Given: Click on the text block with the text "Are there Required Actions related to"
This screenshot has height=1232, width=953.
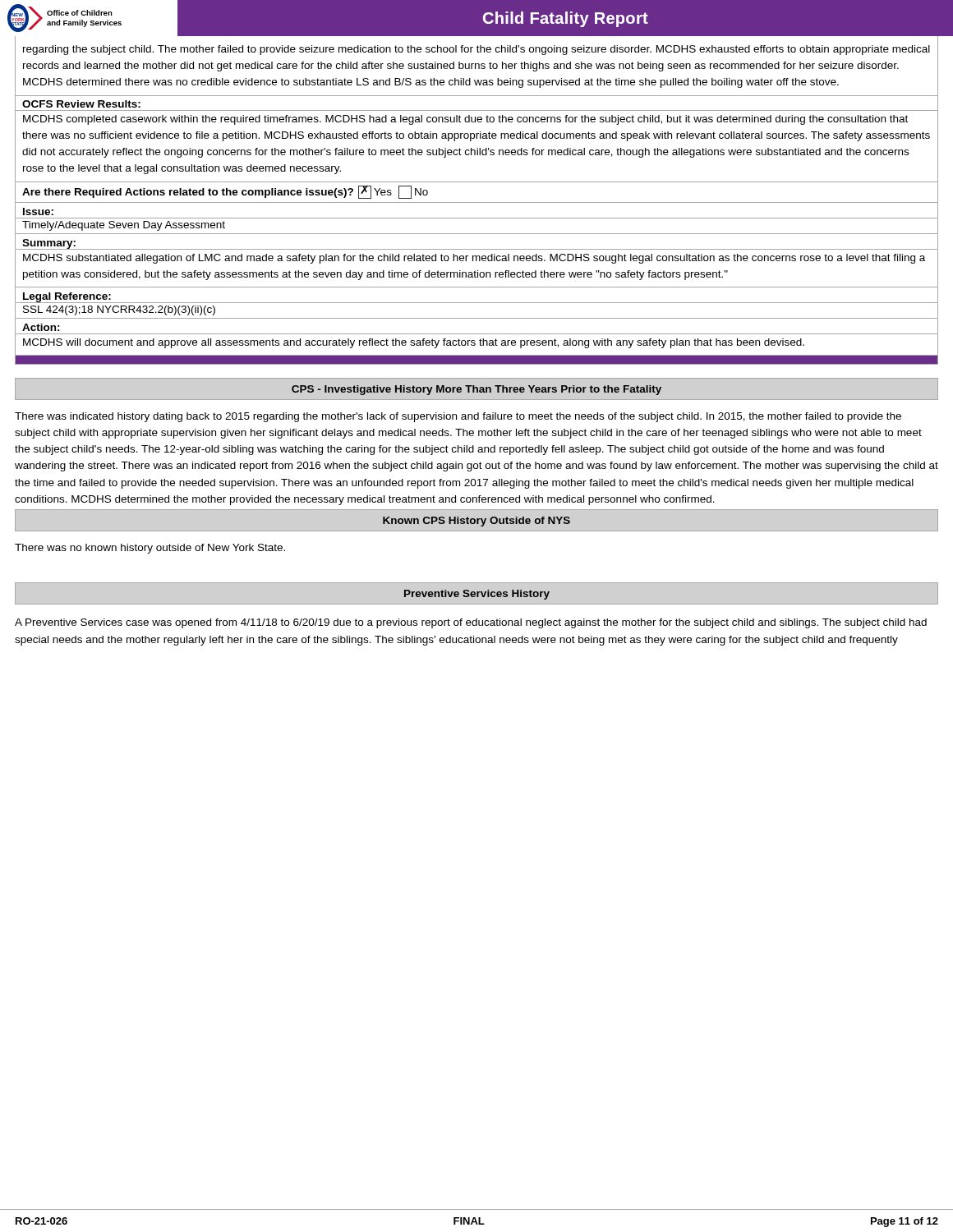Looking at the screenshot, I should coord(225,191).
